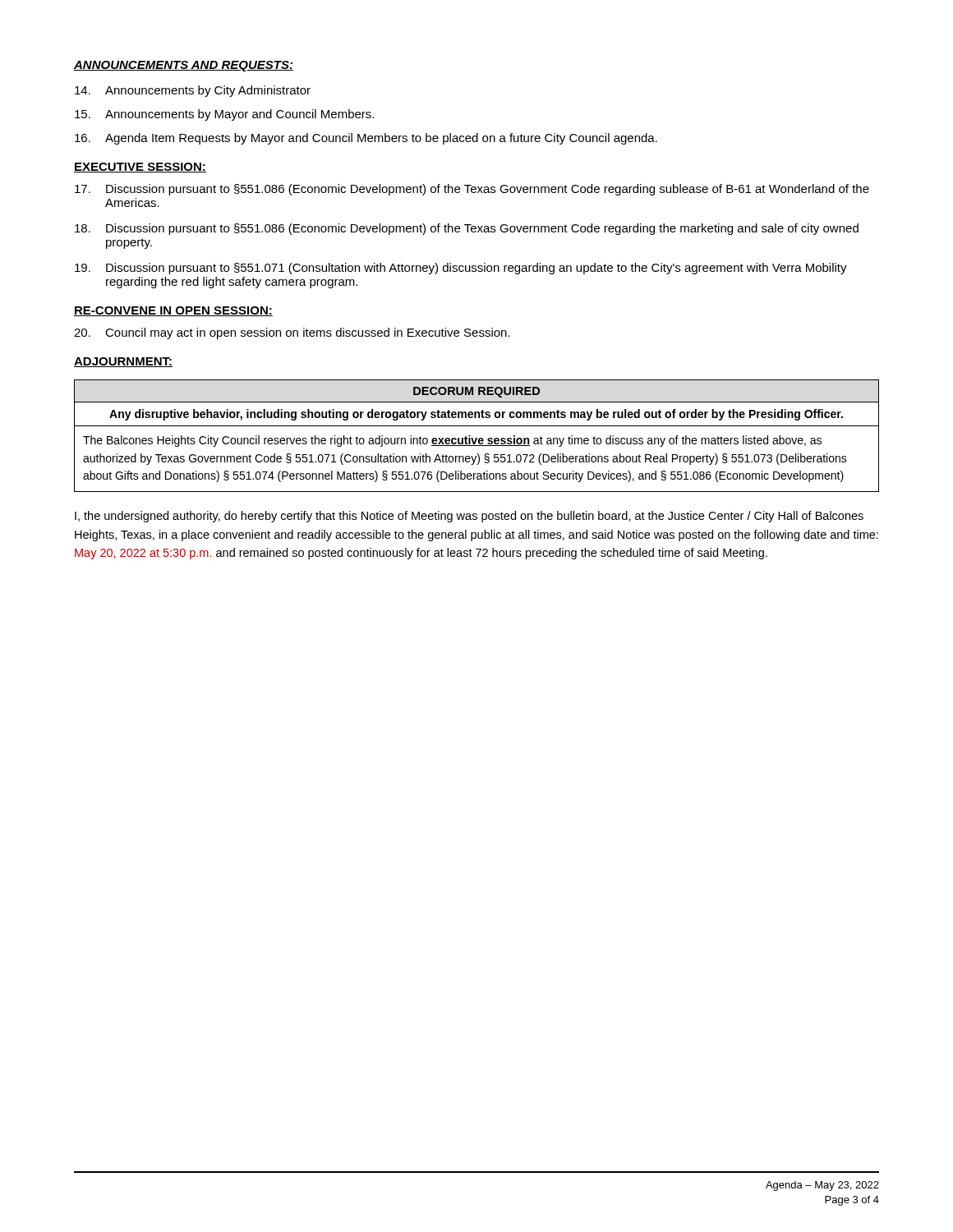Find the list item with the text "18. Discussion pursuant to §551.086 (Economic"
Image resolution: width=953 pixels, height=1232 pixels.
pyautogui.click(x=476, y=235)
